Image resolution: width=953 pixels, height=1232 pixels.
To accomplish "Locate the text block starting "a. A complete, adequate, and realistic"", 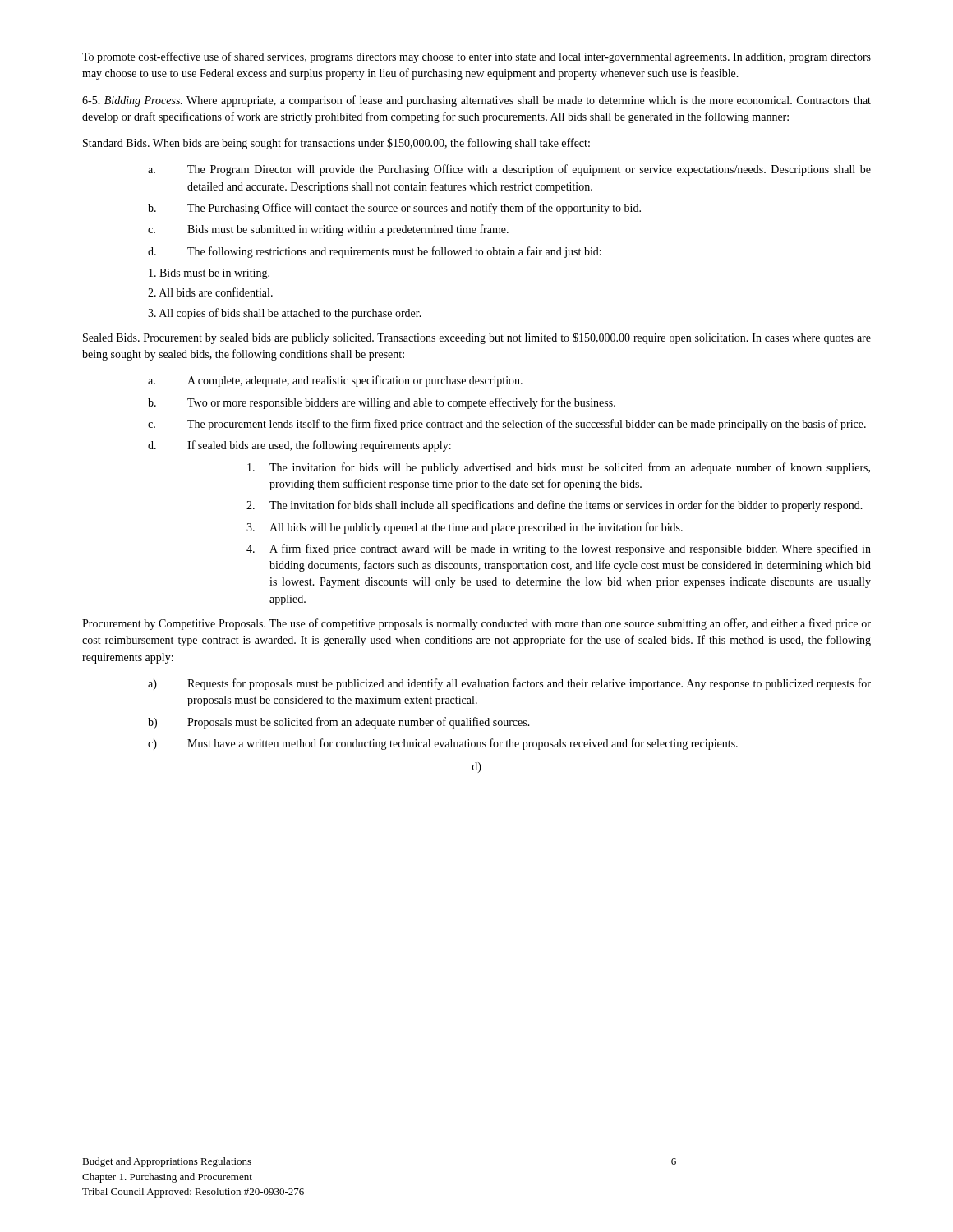I will click(x=476, y=382).
